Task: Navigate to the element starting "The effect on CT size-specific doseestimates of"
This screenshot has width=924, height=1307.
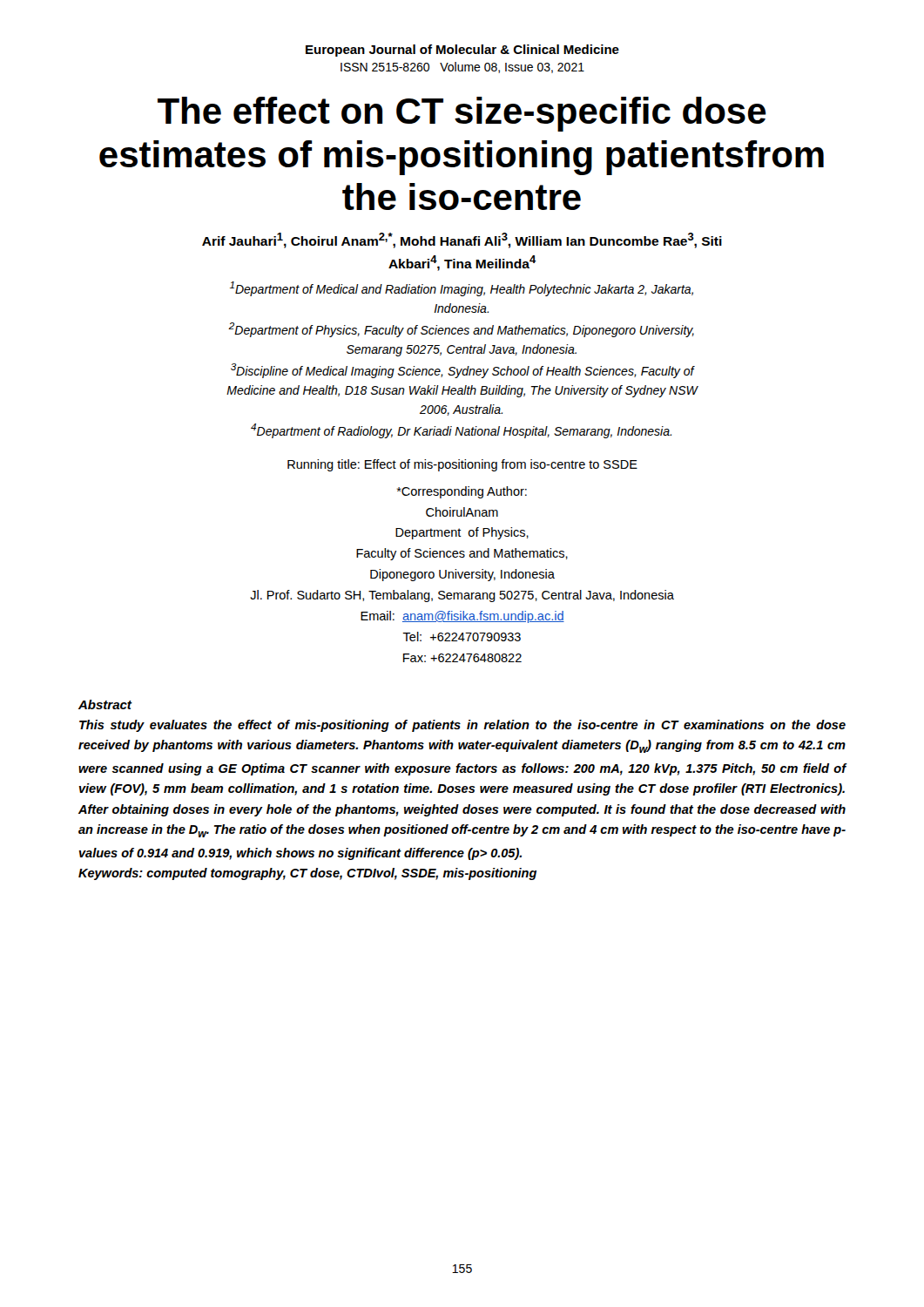Action: (x=462, y=154)
